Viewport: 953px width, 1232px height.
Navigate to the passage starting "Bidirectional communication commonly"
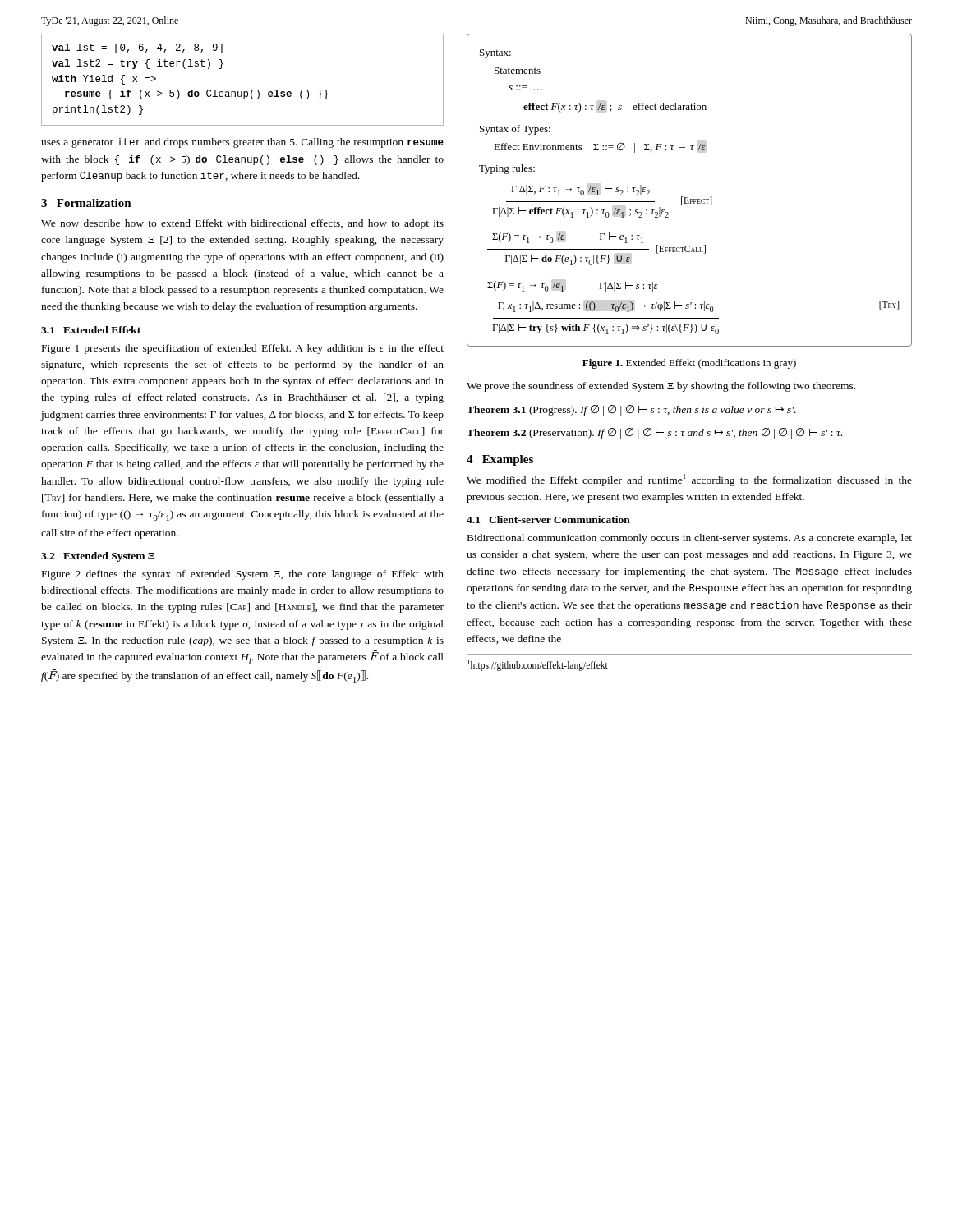pyautogui.click(x=689, y=588)
